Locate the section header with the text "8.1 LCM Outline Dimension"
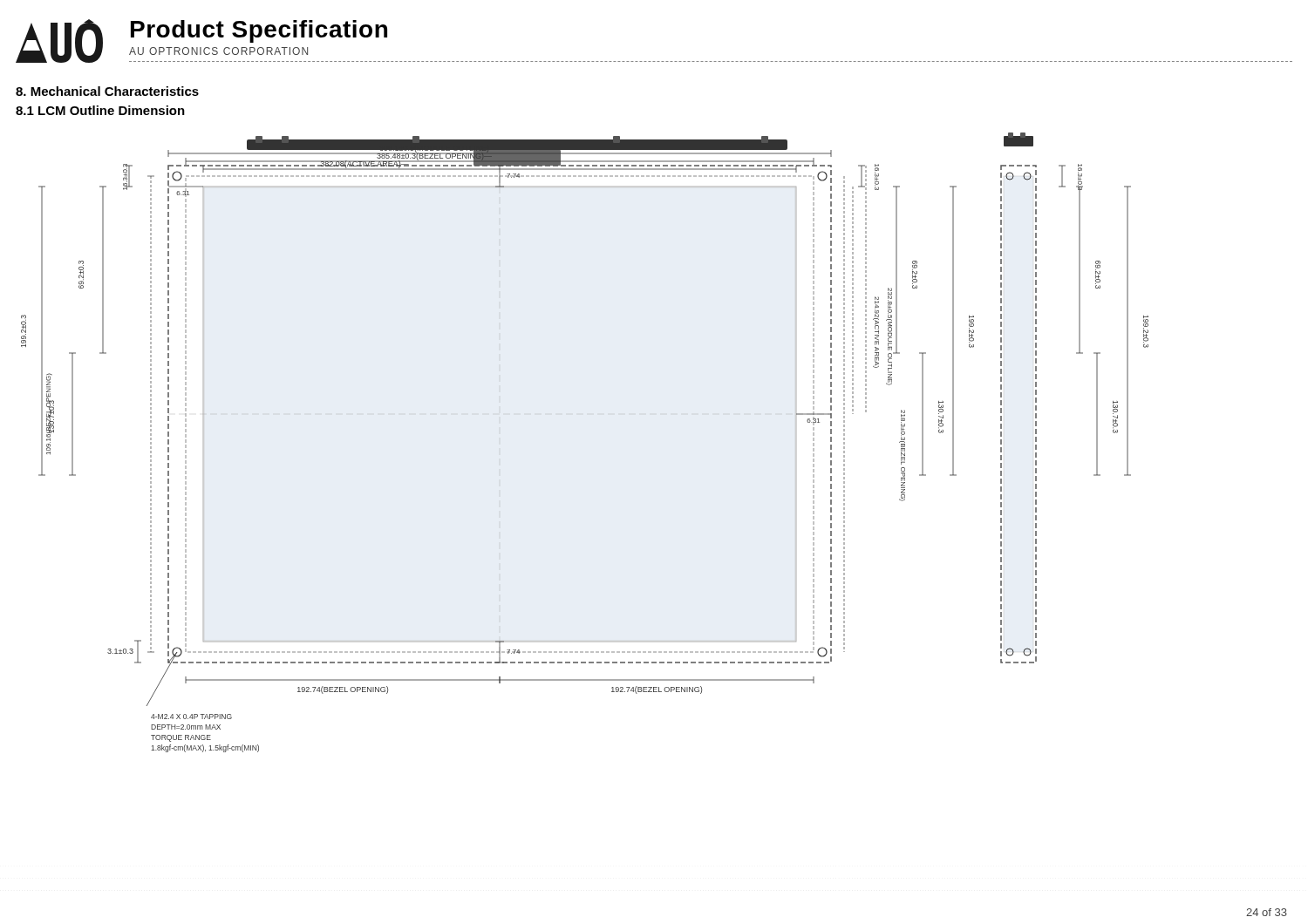 point(100,110)
